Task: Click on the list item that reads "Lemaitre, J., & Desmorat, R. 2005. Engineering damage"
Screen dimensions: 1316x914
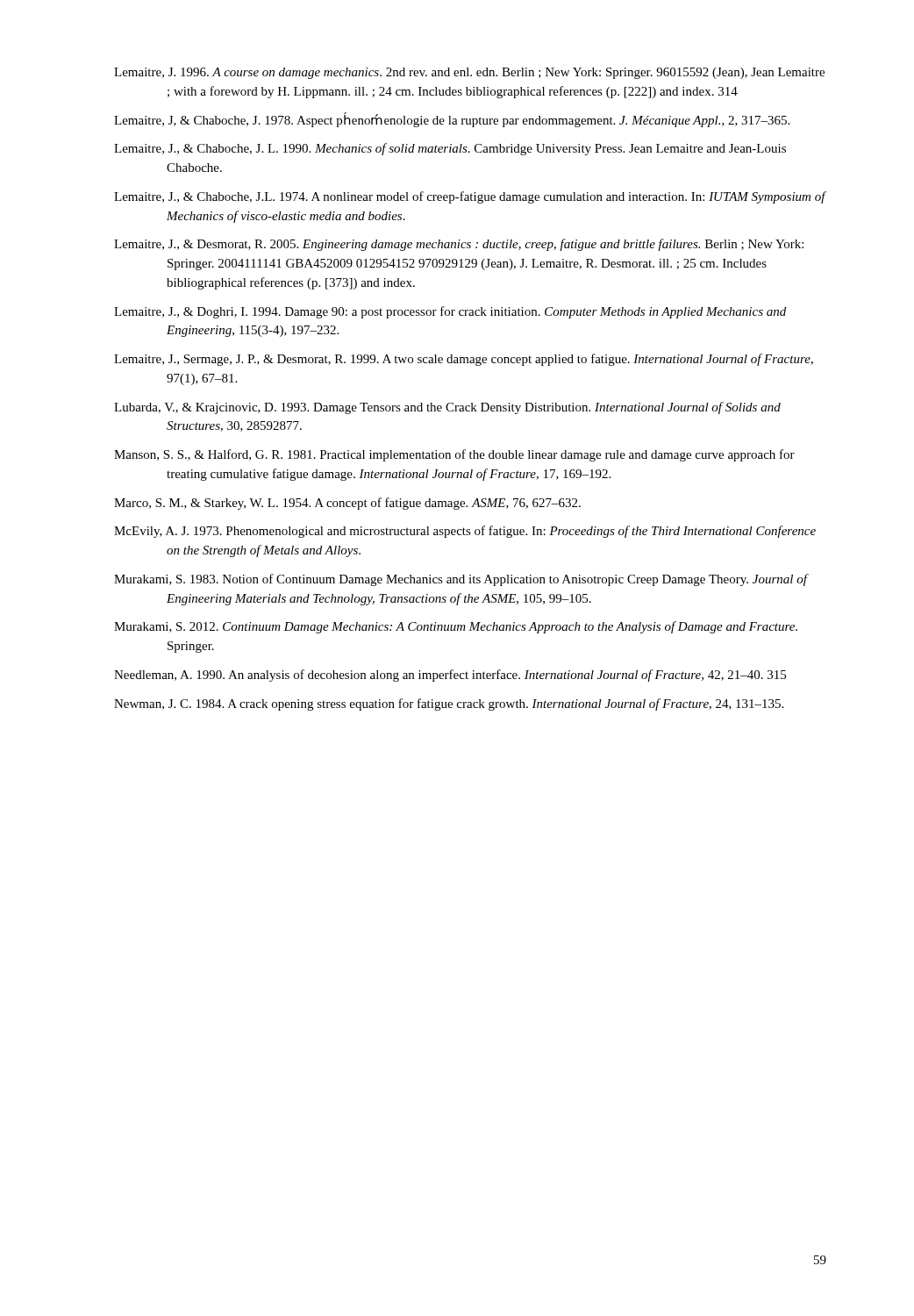Action: (x=459, y=263)
